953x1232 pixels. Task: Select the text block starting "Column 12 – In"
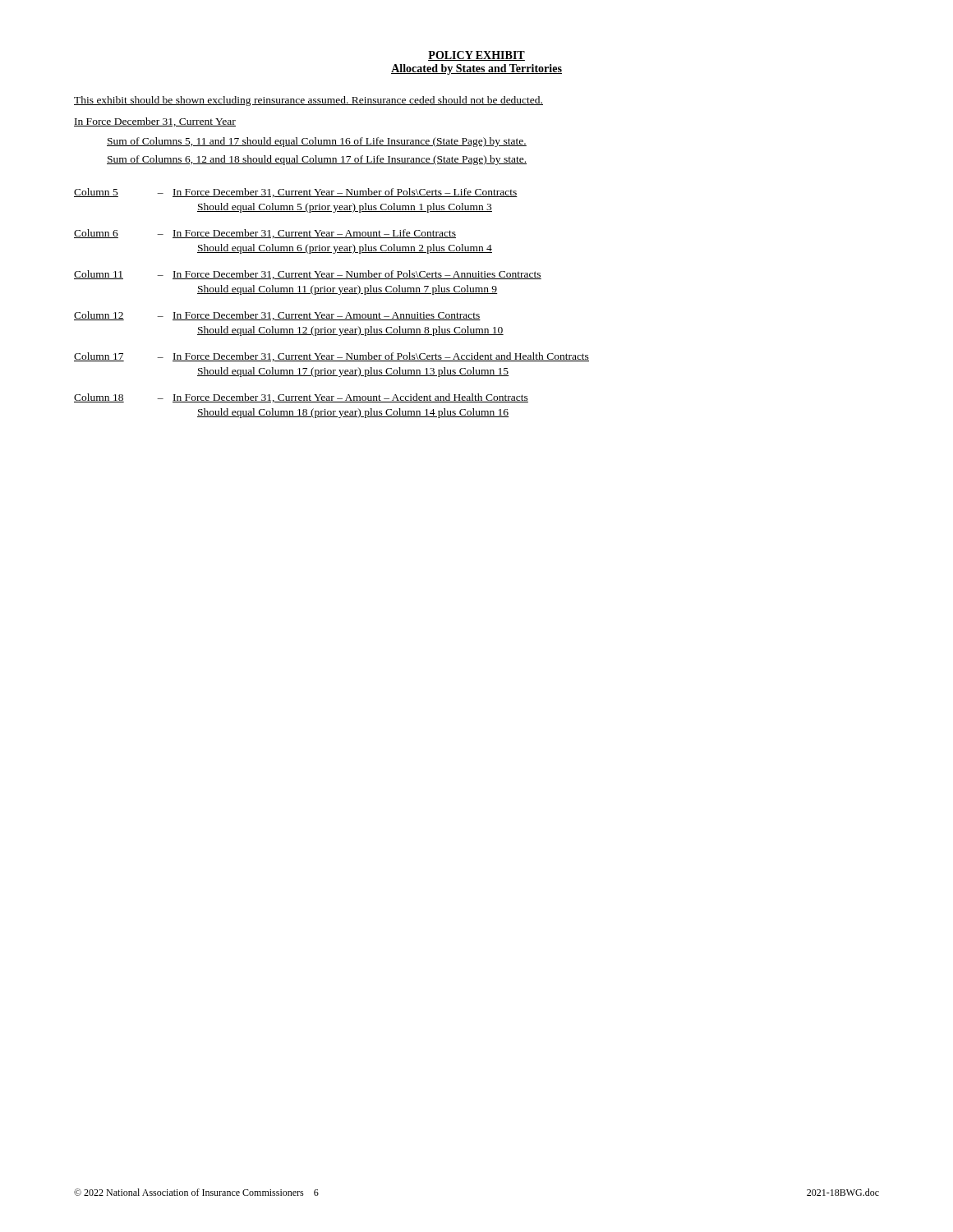(476, 323)
